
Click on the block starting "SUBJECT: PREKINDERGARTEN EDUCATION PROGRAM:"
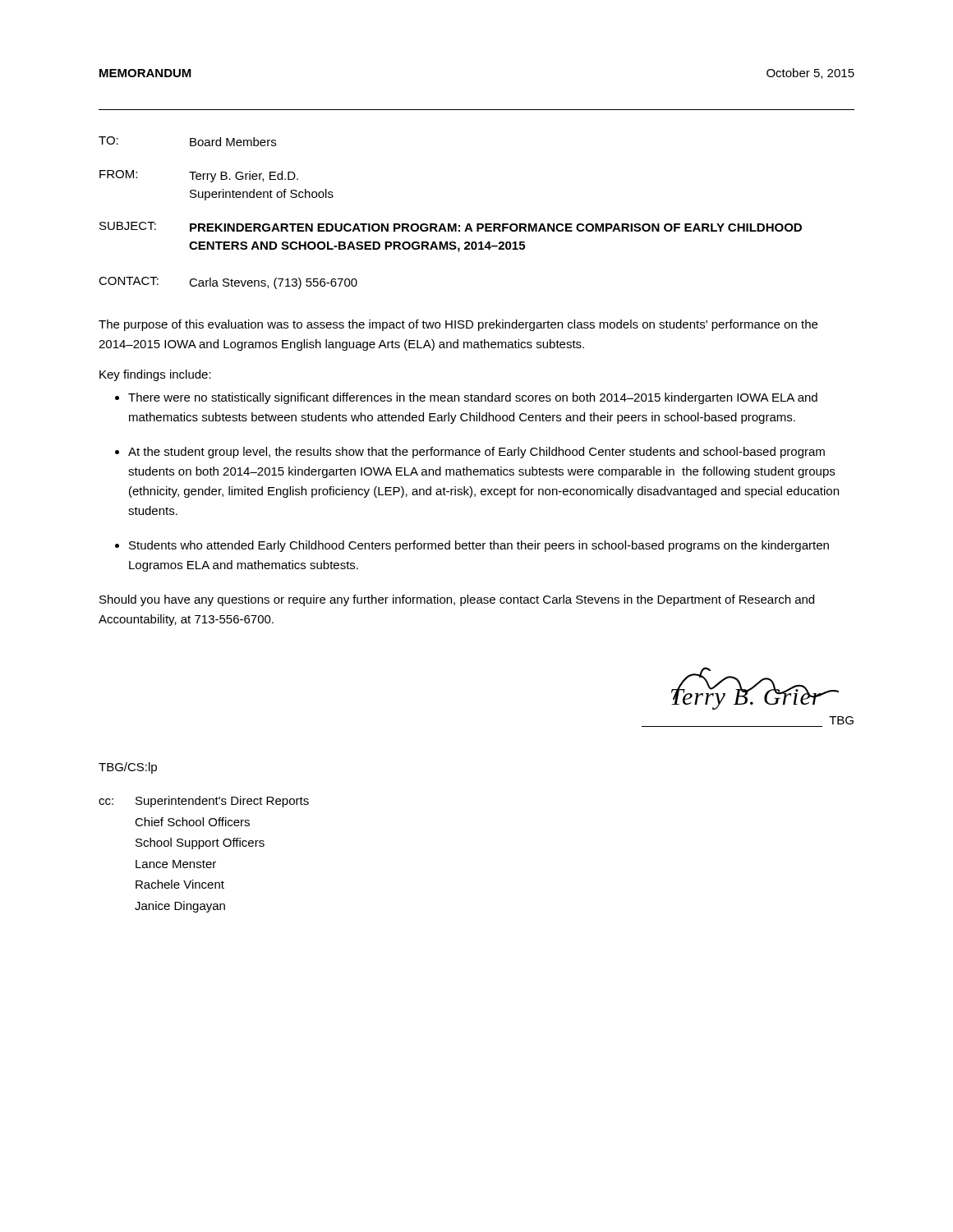click(476, 237)
